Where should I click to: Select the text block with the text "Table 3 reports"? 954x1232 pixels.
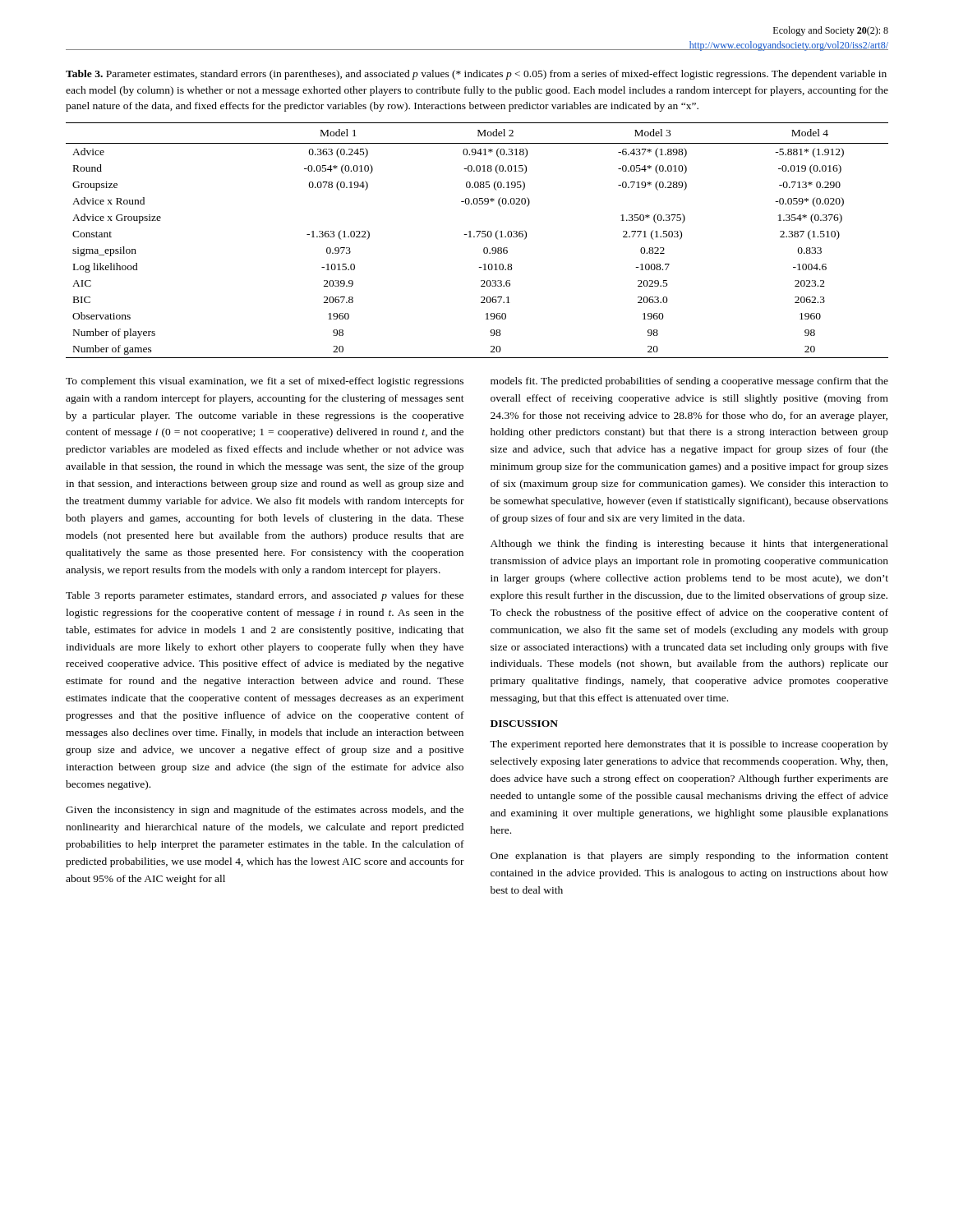[x=265, y=689]
